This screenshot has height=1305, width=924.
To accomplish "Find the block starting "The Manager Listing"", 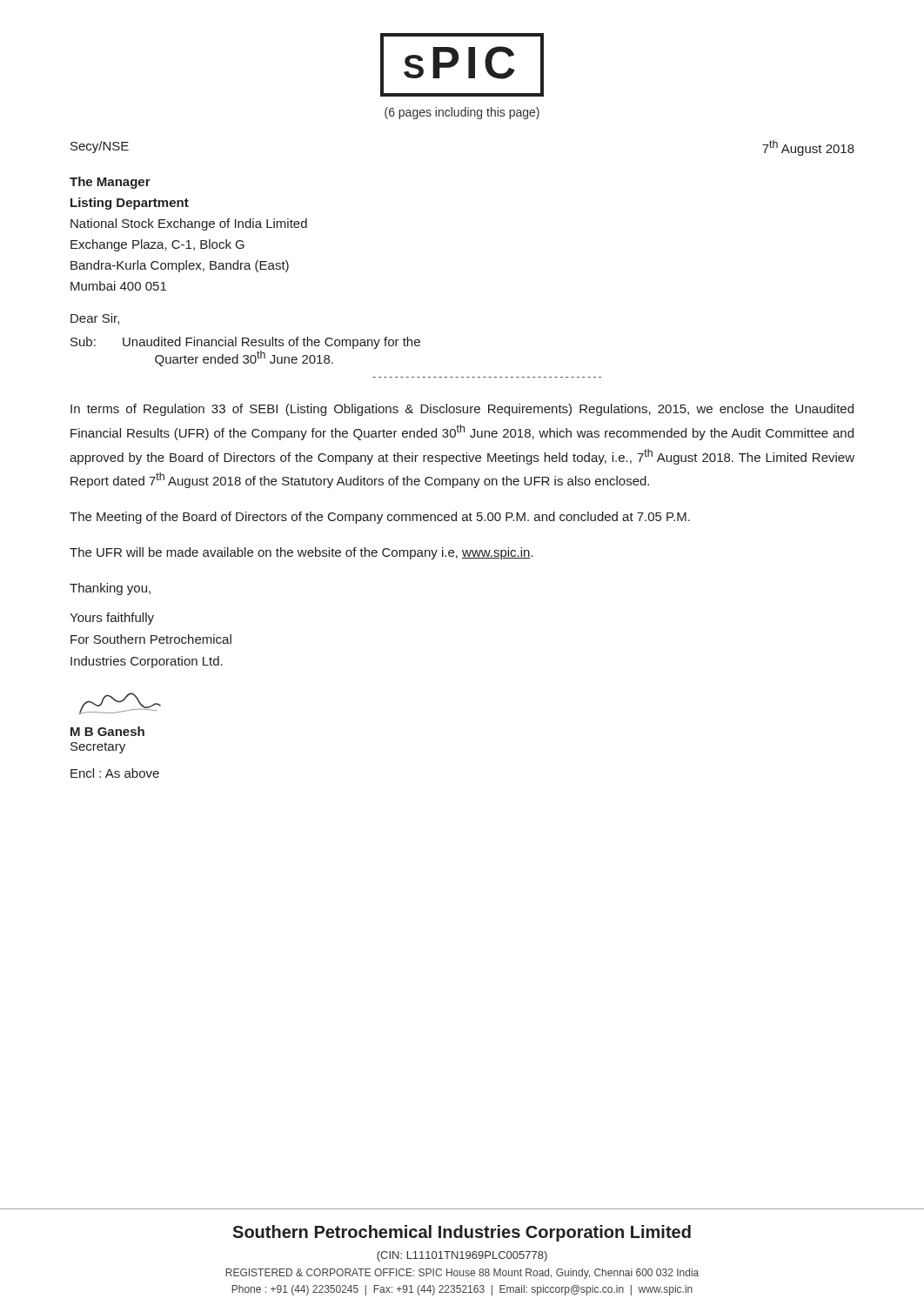I will tap(189, 234).
